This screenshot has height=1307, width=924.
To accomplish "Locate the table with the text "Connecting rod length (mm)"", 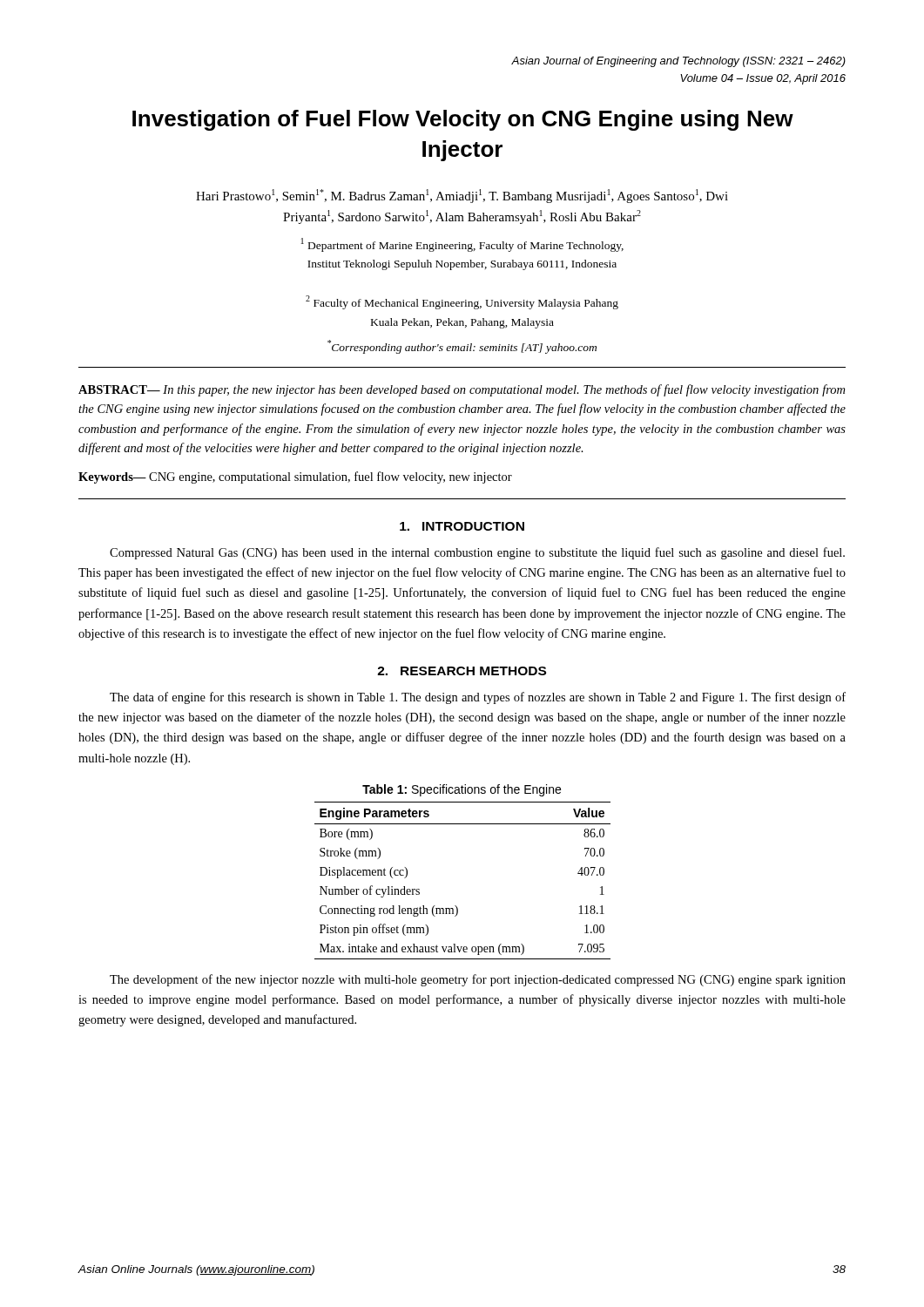I will point(462,880).
